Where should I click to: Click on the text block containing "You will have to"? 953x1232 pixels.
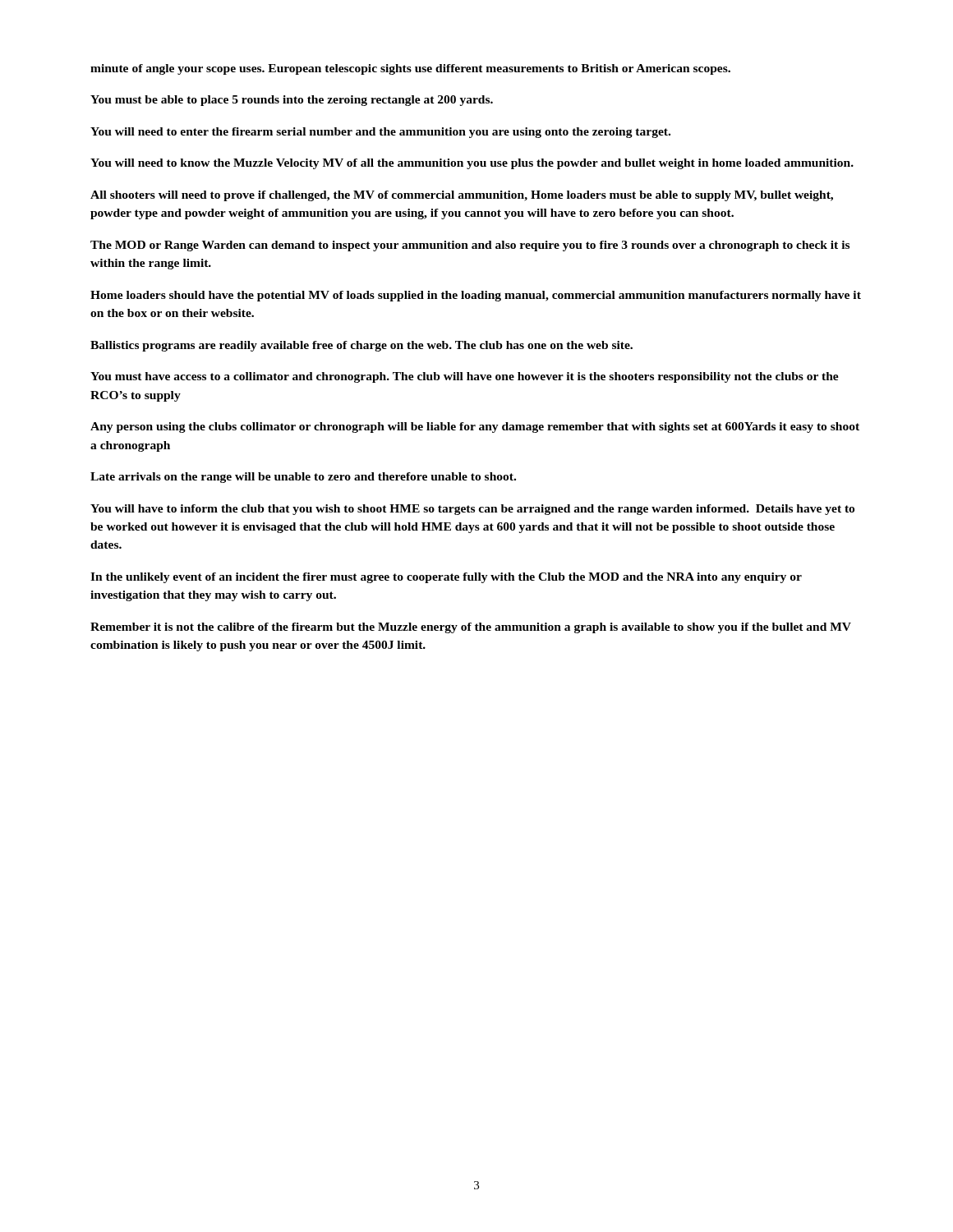(473, 526)
